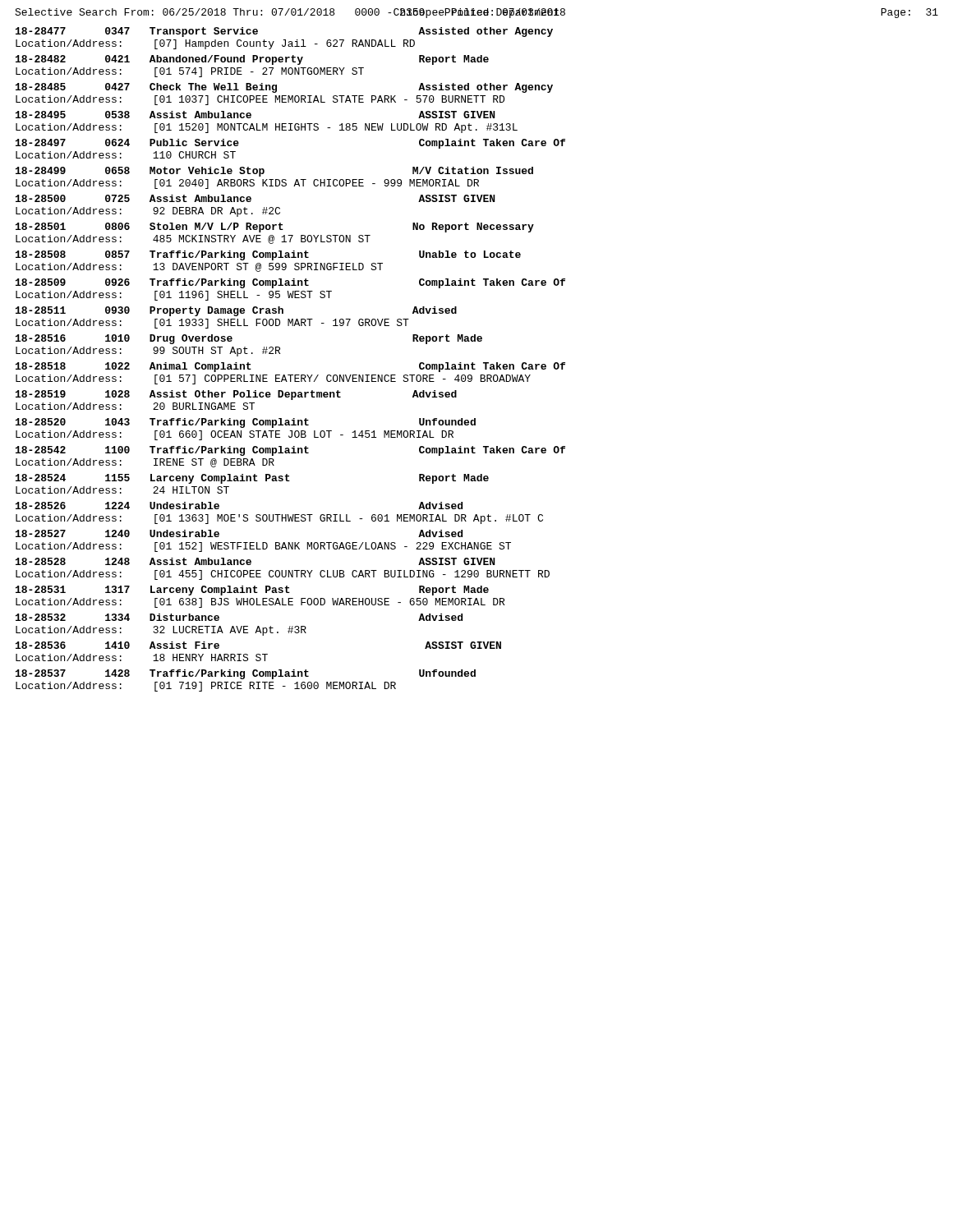Find the text block starting "18-28497 0624 Public"
Screen dimensions: 1232x953
476,149
